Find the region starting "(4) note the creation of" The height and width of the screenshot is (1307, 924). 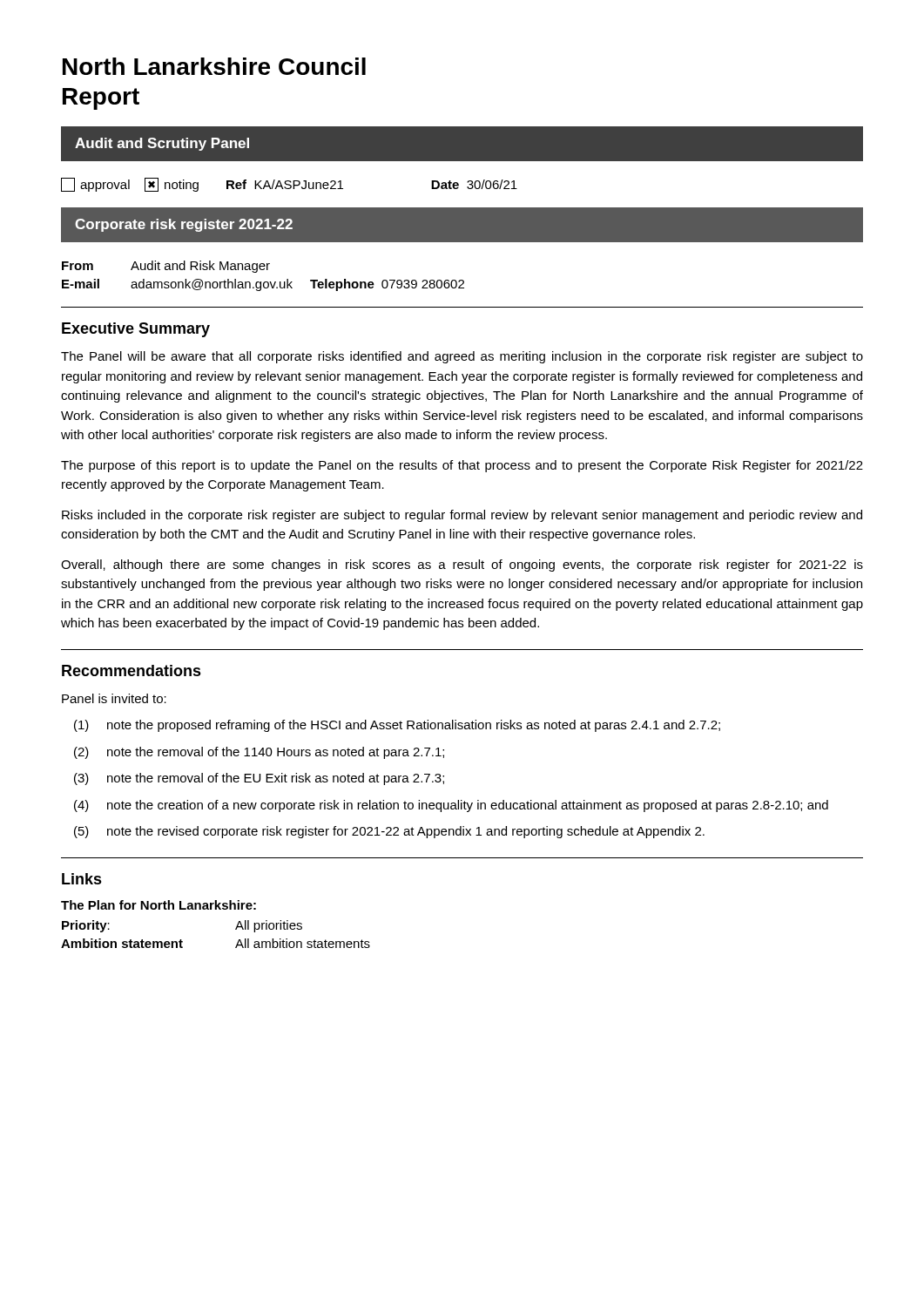[462, 805]
